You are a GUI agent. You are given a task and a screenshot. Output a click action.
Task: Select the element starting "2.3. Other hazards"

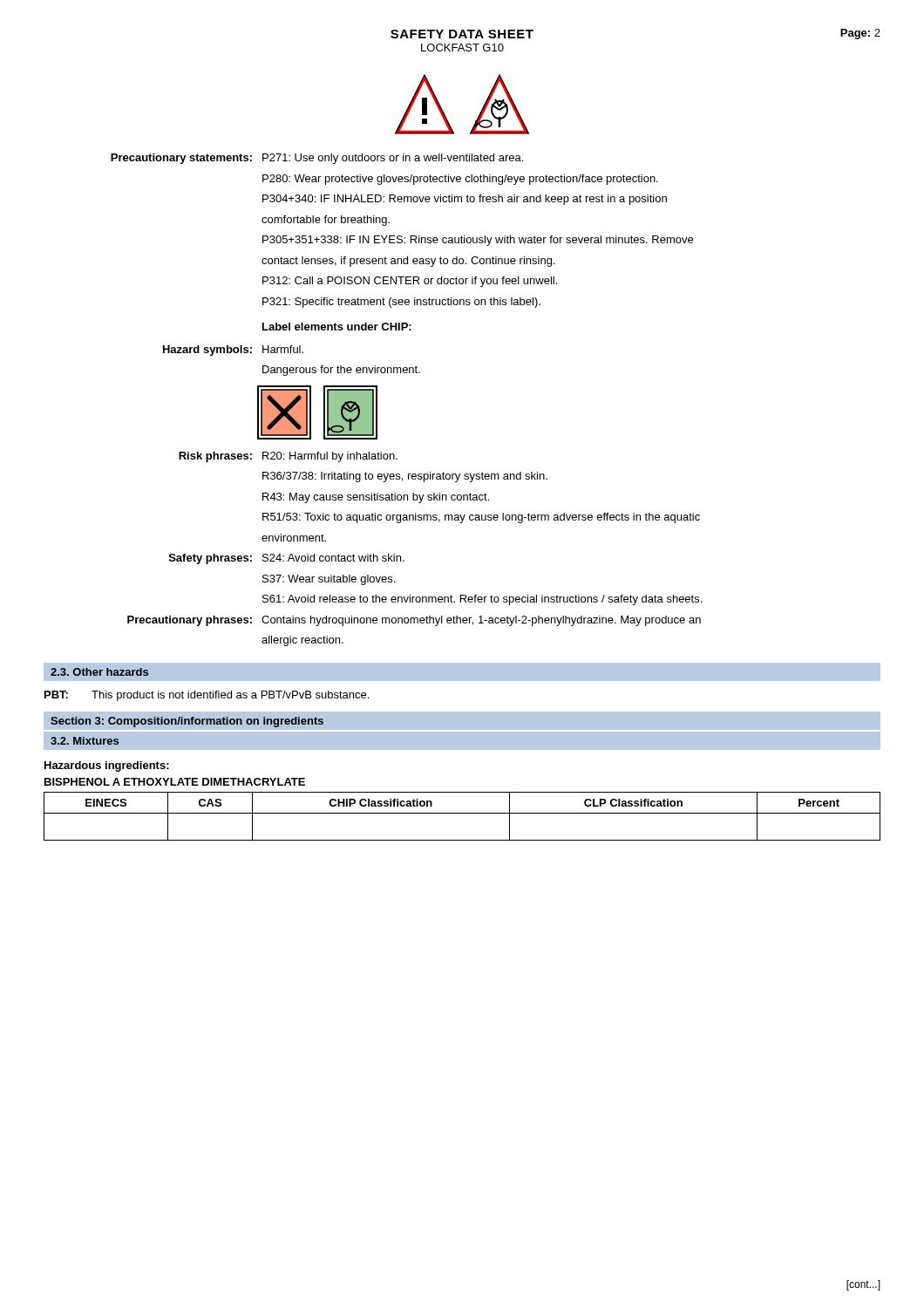coord(100,671)
